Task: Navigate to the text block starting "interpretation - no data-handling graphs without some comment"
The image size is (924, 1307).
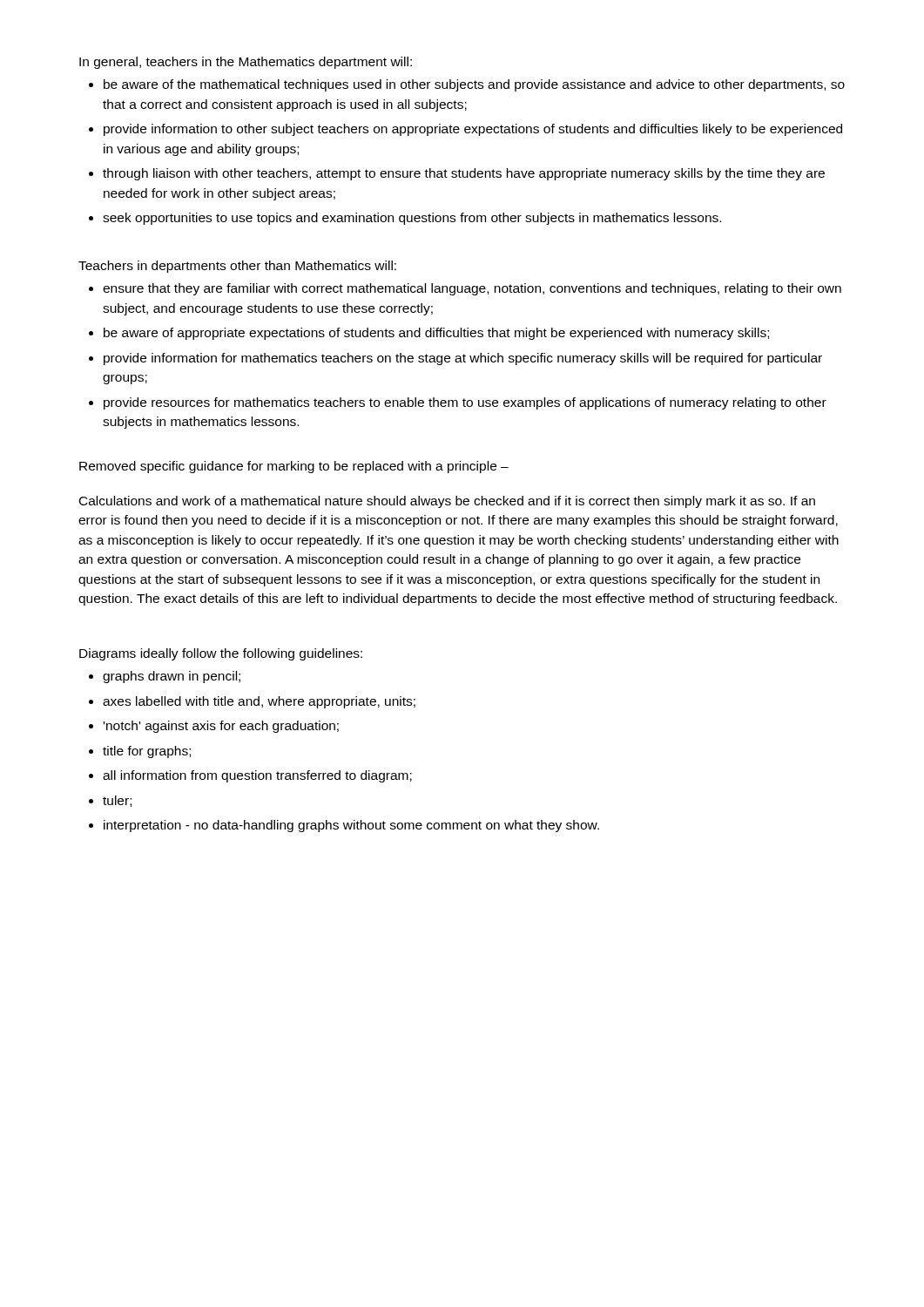Action: (351, 825)
